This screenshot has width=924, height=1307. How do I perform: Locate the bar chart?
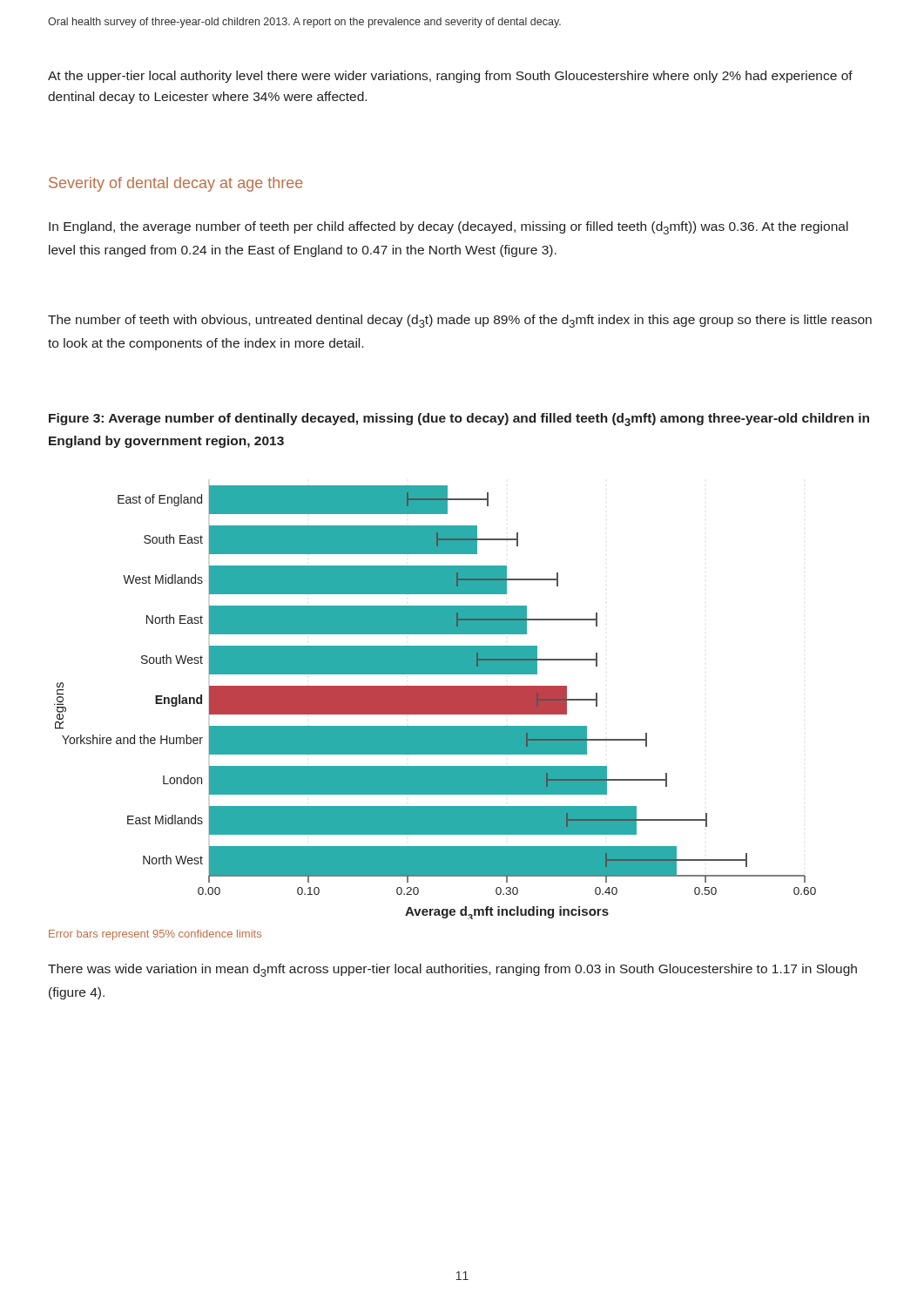[x=453, y=693]
